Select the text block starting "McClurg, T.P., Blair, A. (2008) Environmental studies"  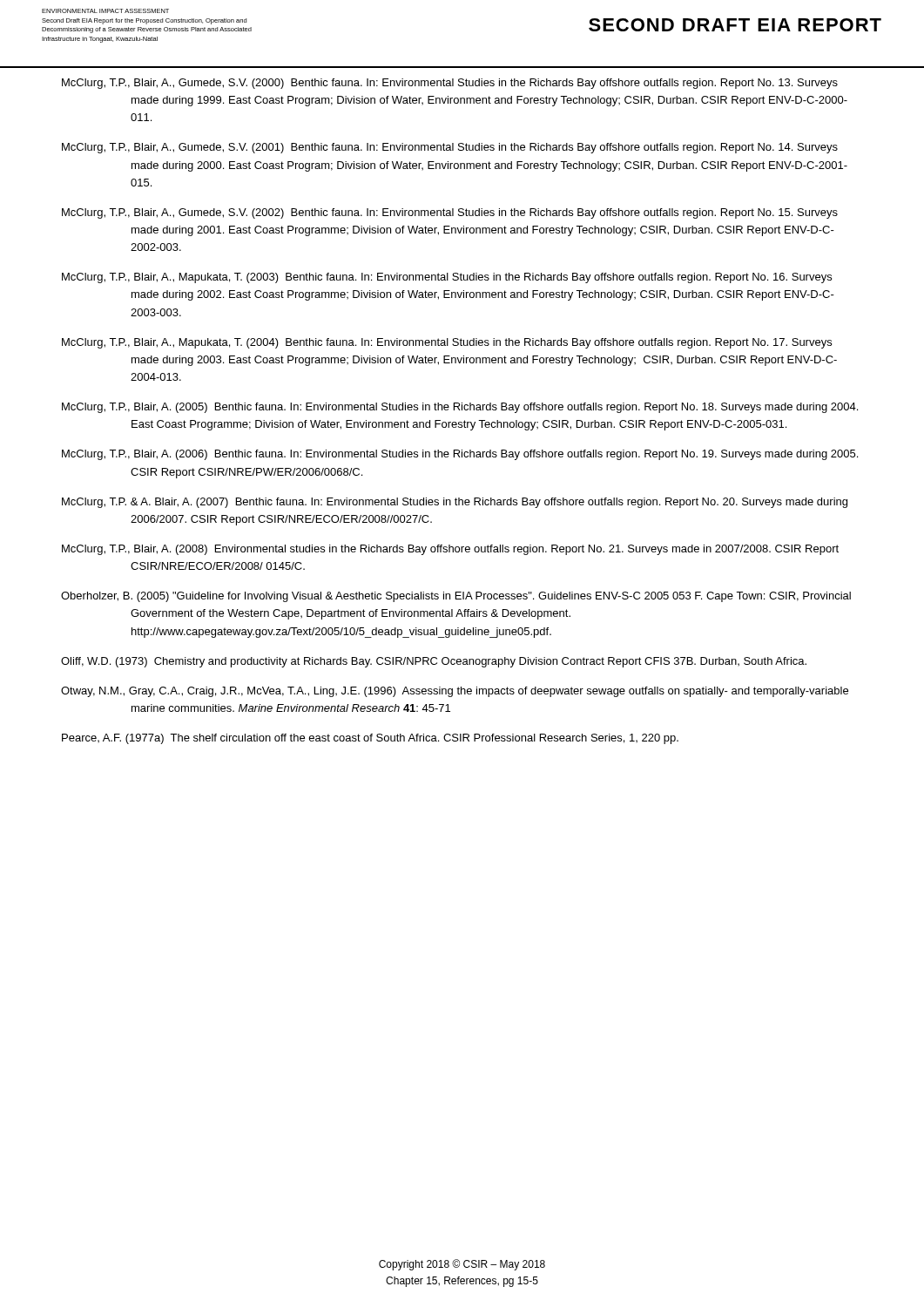[450, 557]
